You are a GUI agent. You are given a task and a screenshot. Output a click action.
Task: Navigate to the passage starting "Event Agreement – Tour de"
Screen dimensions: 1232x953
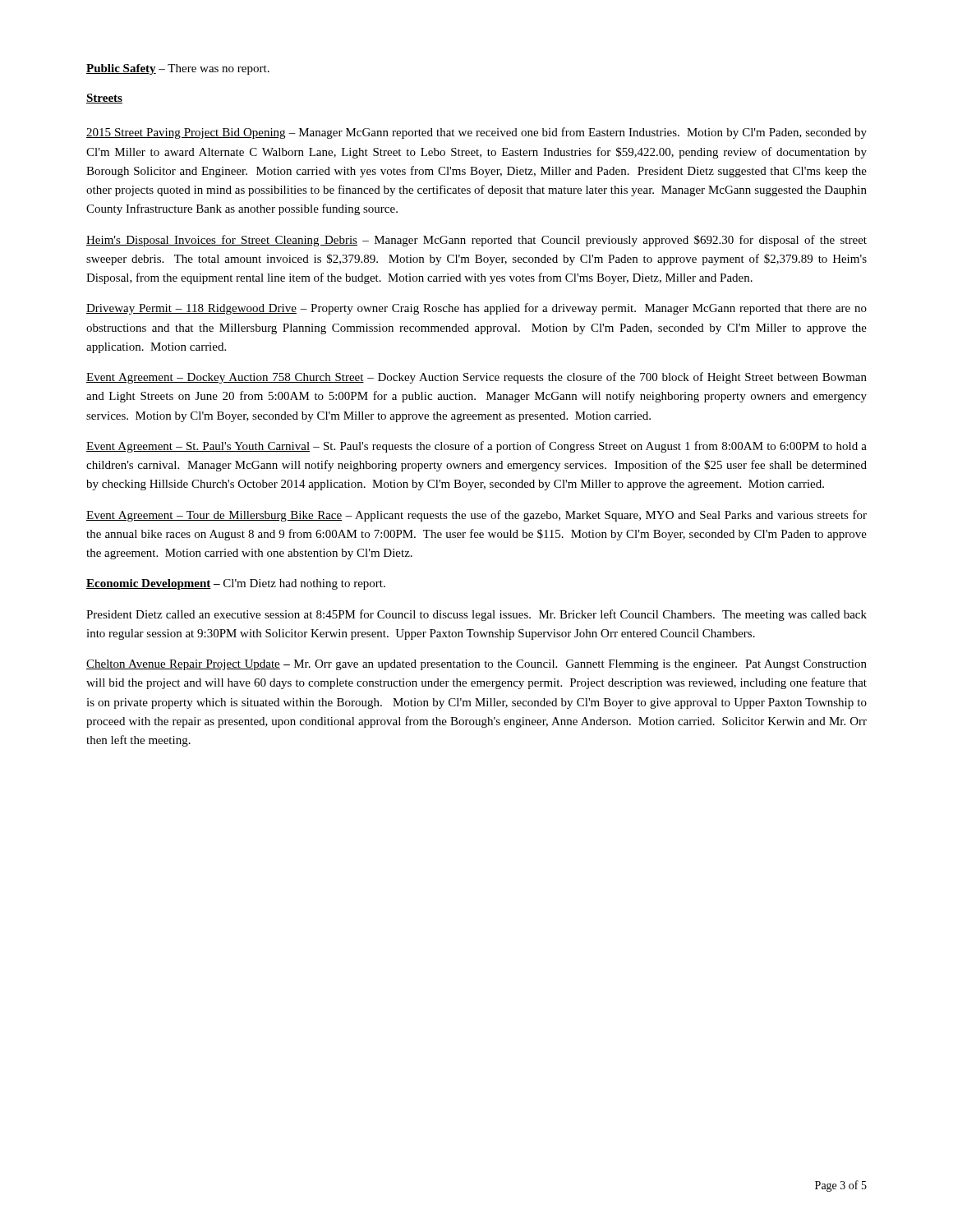pyautogui.click(x=476, y=534)
